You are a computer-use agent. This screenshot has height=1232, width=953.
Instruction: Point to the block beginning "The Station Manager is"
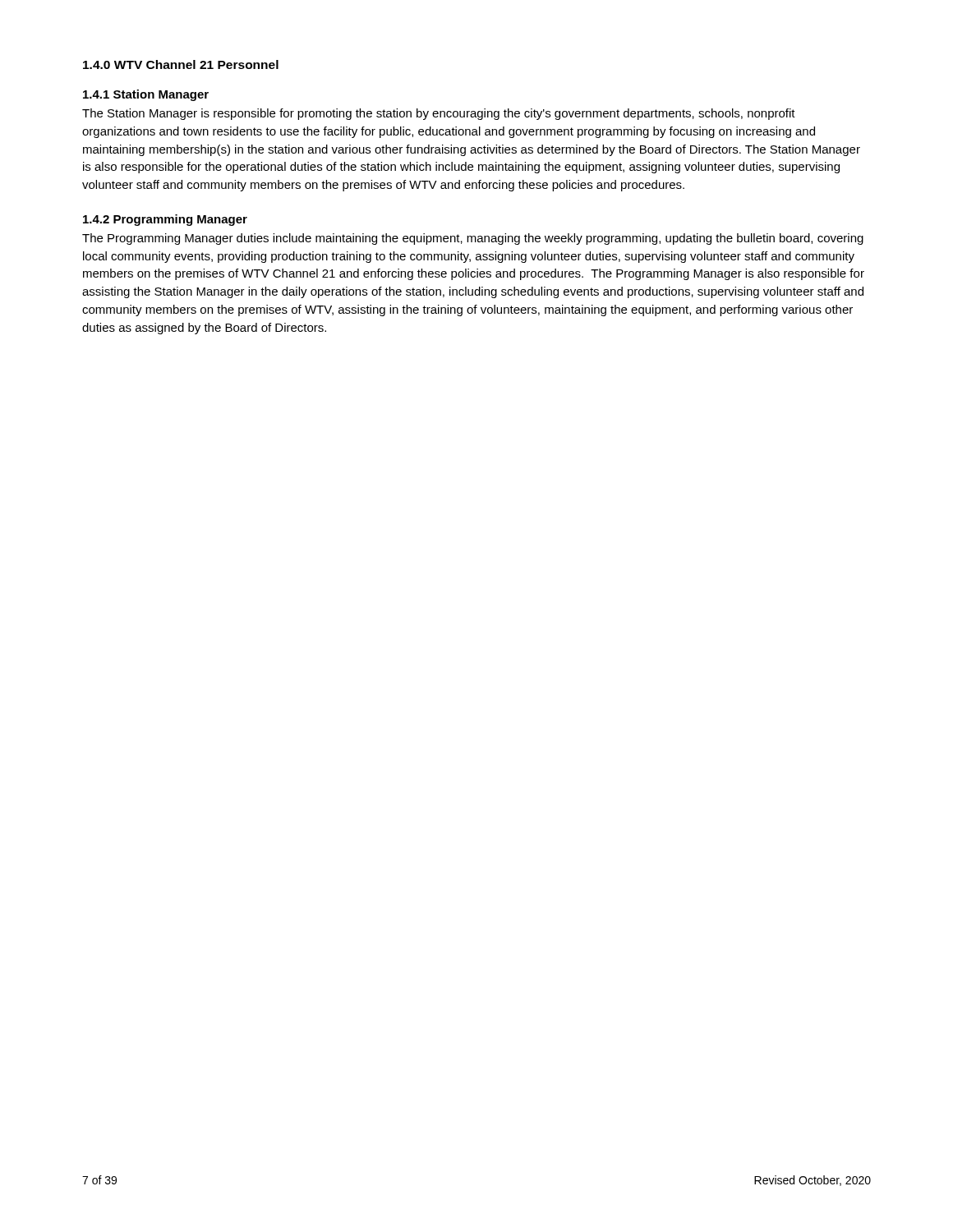point(471,149)
